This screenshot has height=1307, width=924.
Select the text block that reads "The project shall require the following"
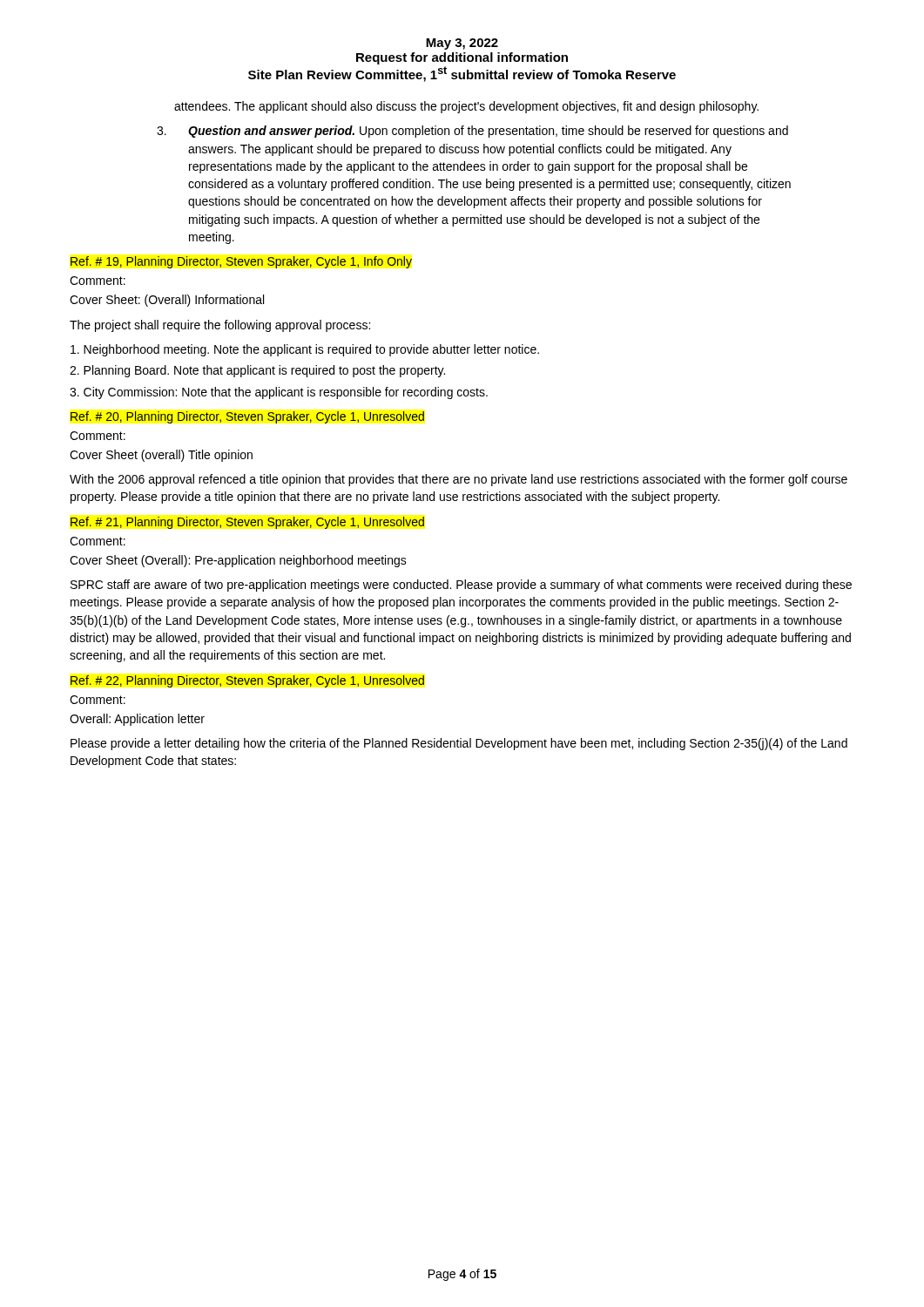coord(220,325)
